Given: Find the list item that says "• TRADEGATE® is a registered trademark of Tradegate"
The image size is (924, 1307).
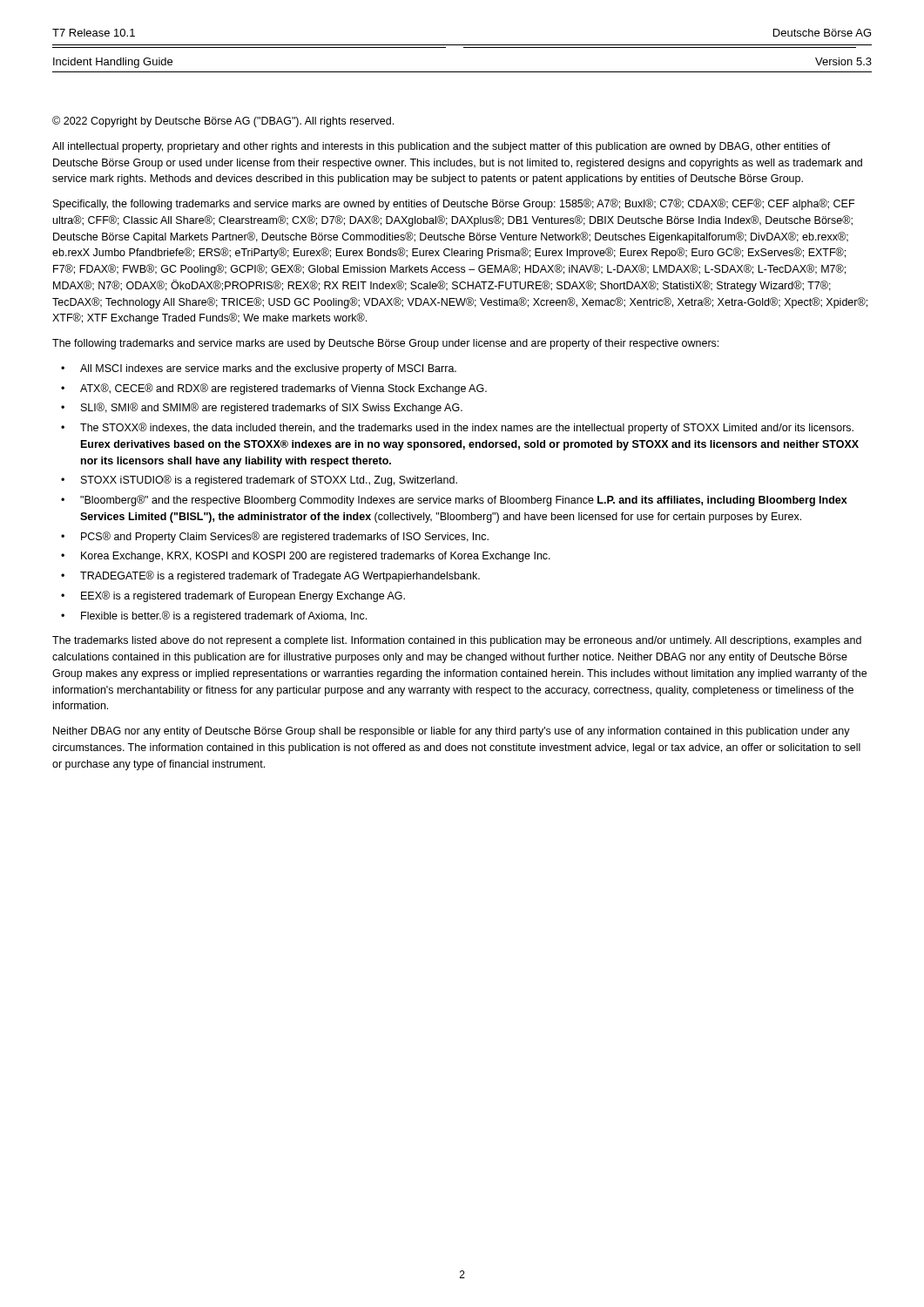Looking at the screenshot, I should pos(462,576).
